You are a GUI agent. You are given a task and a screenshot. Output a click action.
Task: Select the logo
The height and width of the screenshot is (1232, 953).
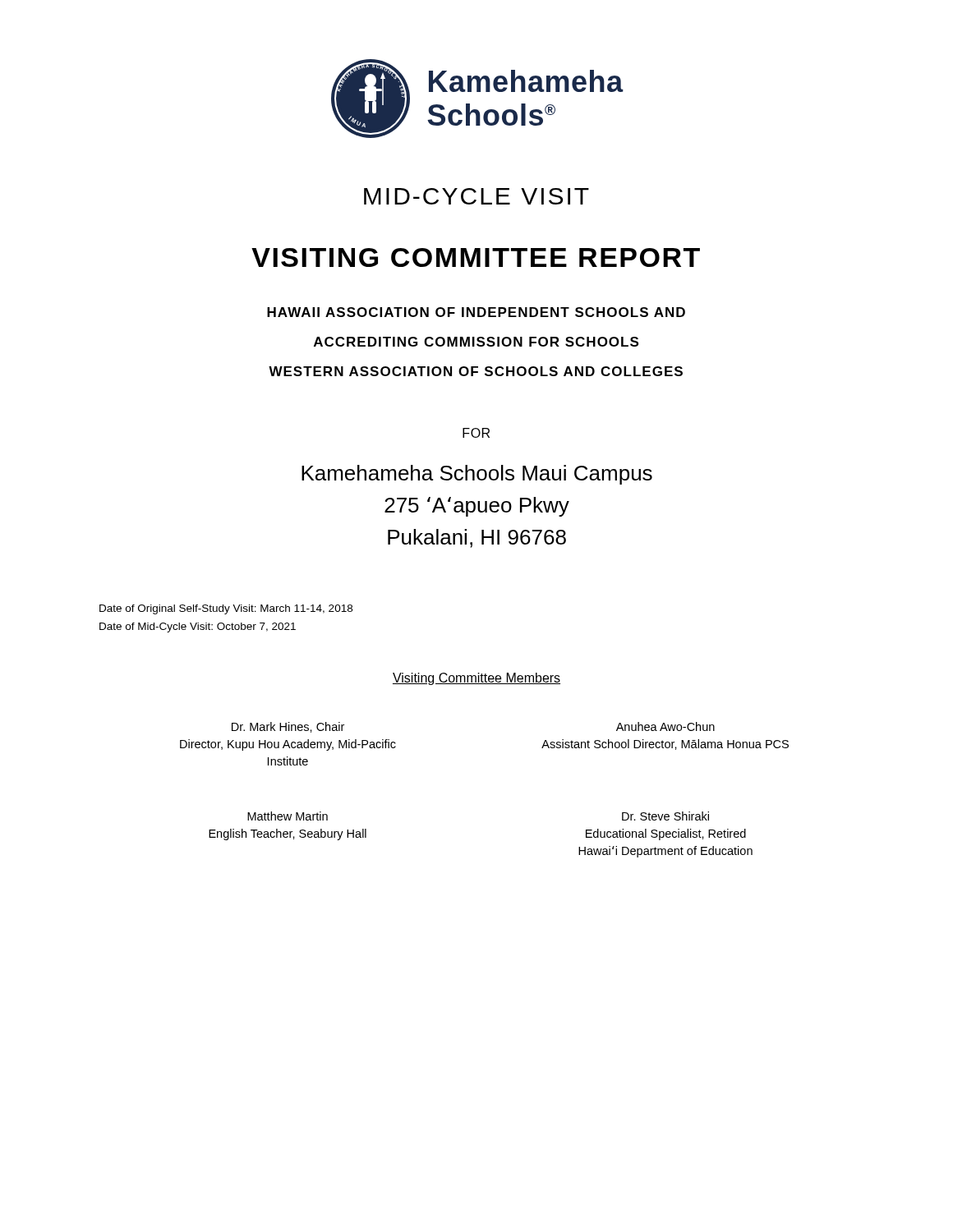(x=476, y=70)
